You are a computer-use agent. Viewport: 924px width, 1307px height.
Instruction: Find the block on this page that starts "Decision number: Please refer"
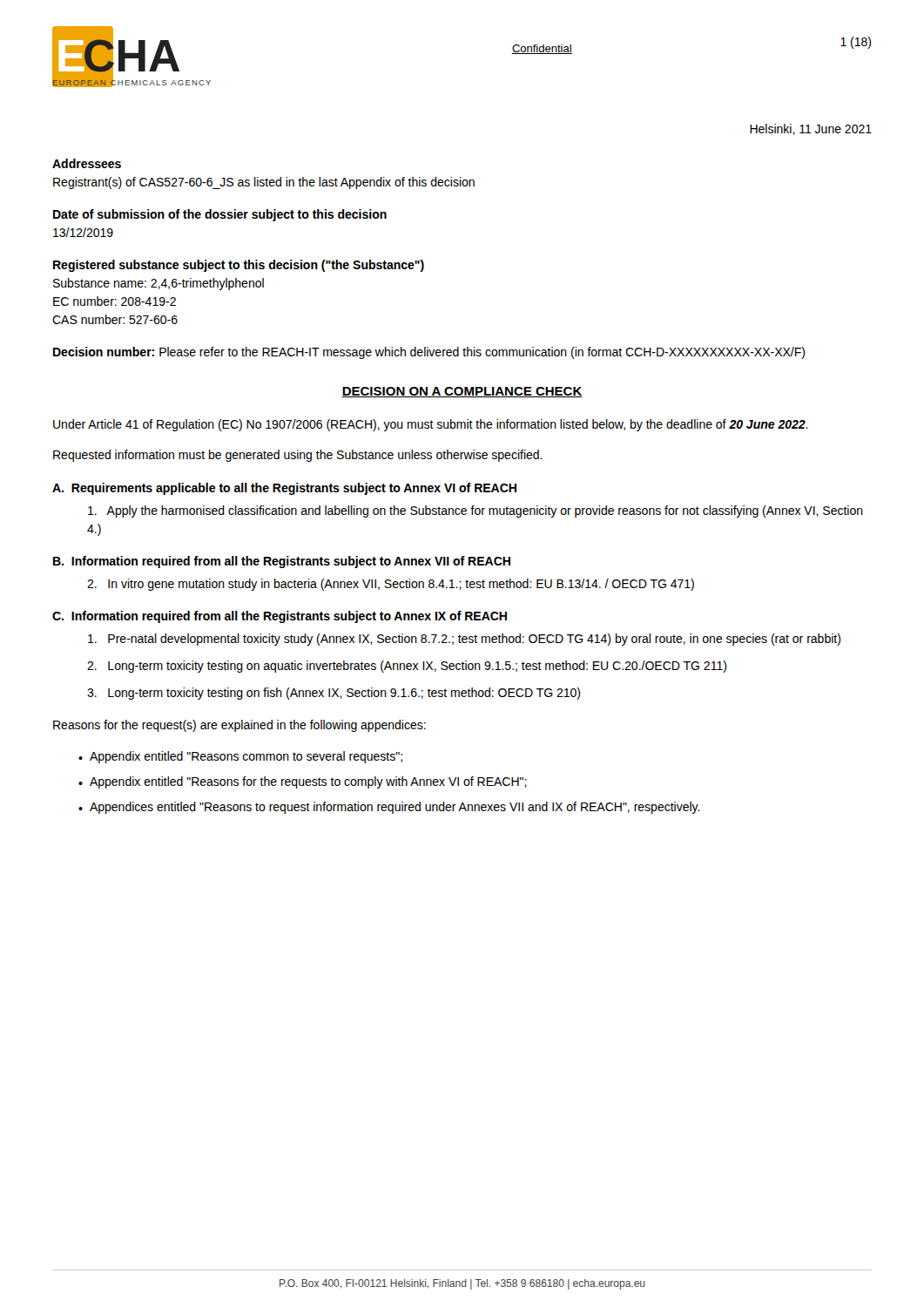point(429,352)
